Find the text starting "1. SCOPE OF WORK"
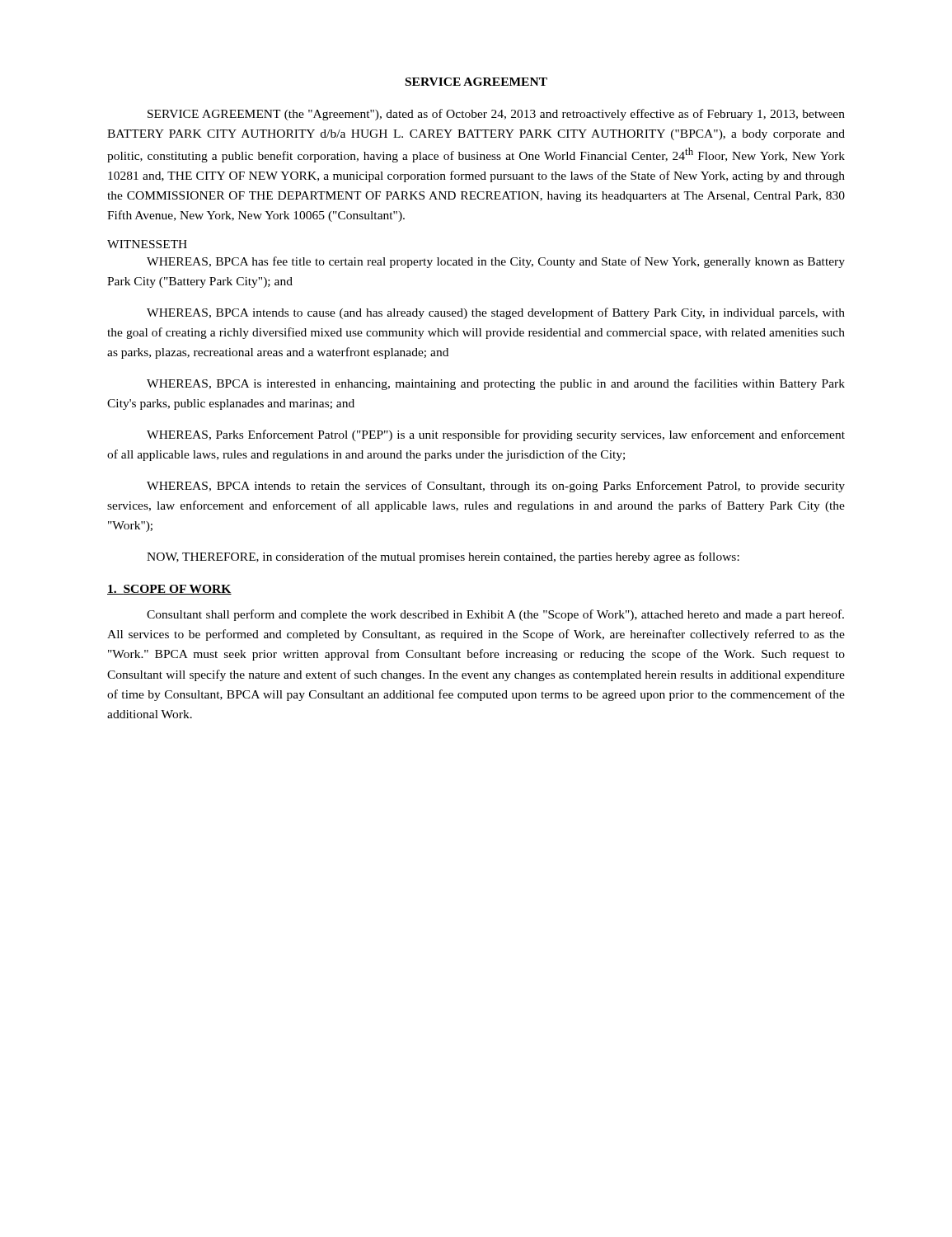The image size is (952, 1237). [x=169, y=589]
